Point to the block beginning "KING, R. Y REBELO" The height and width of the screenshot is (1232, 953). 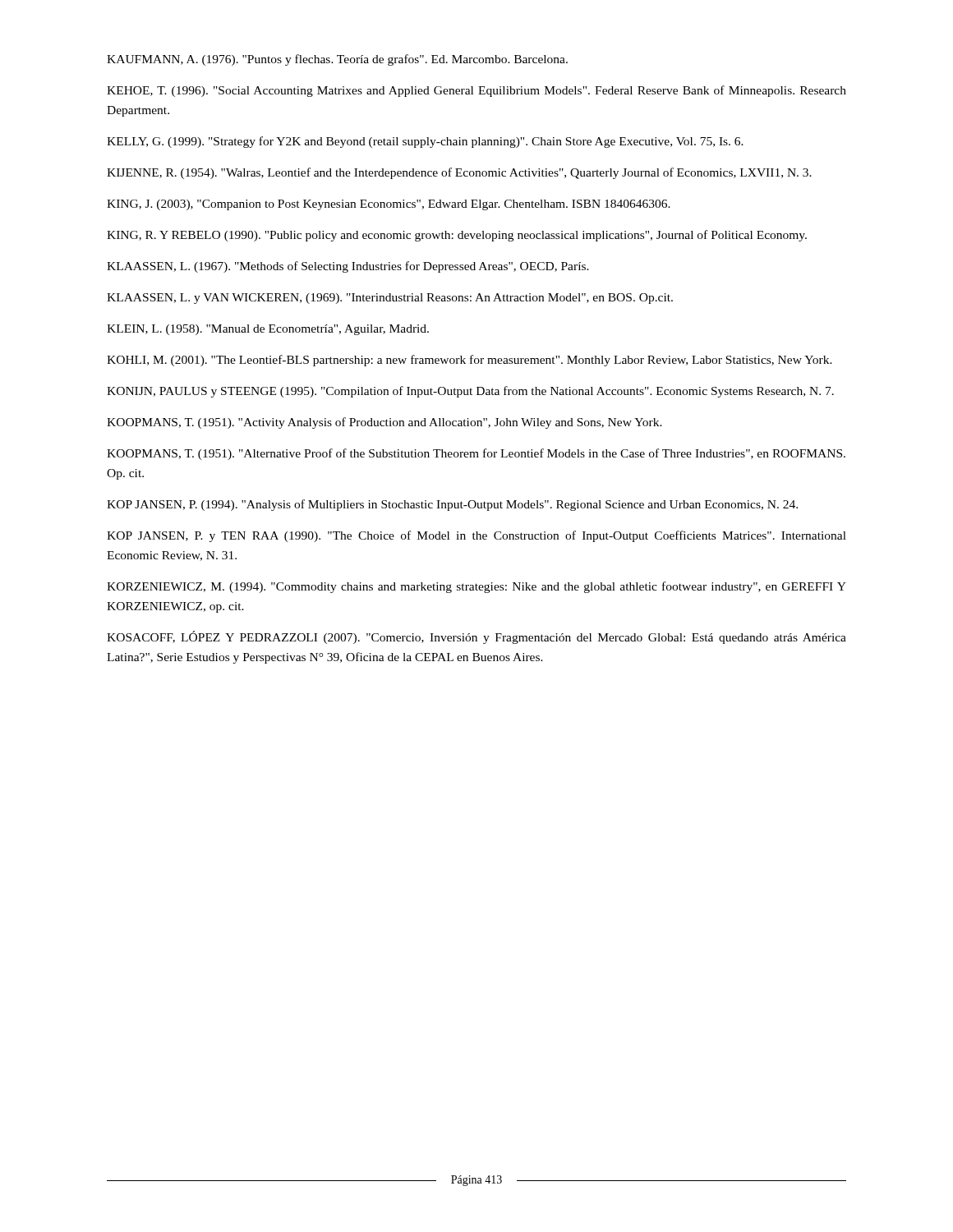tap(457, 235)
